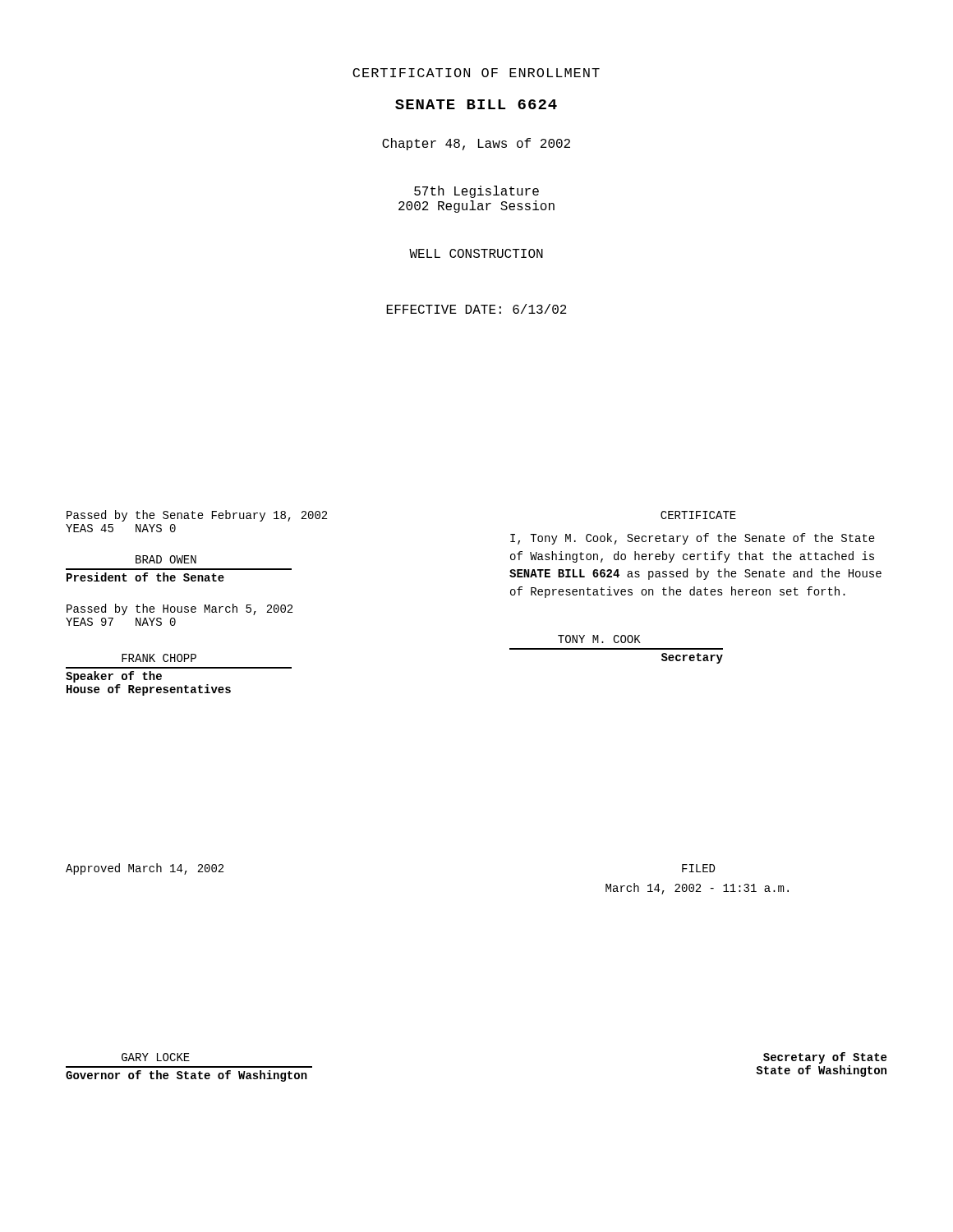This screenshot has height=1232, width=953.
Task: Locate the text starting "FRANK CHOPP Speaker of"
Action: (179, 674)
